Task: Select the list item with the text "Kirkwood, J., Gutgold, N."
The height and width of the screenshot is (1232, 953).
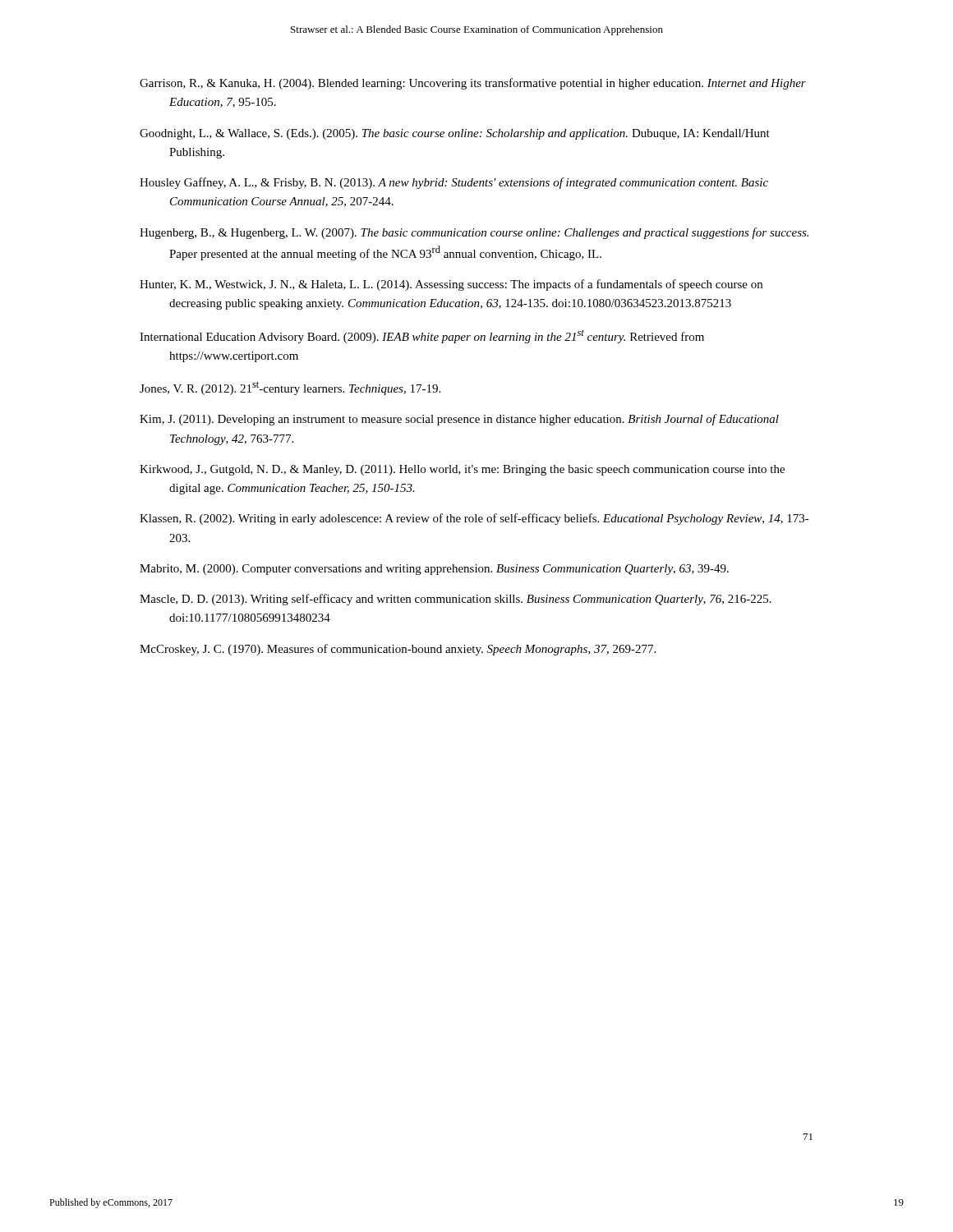Action: click(x=462, y=478)
